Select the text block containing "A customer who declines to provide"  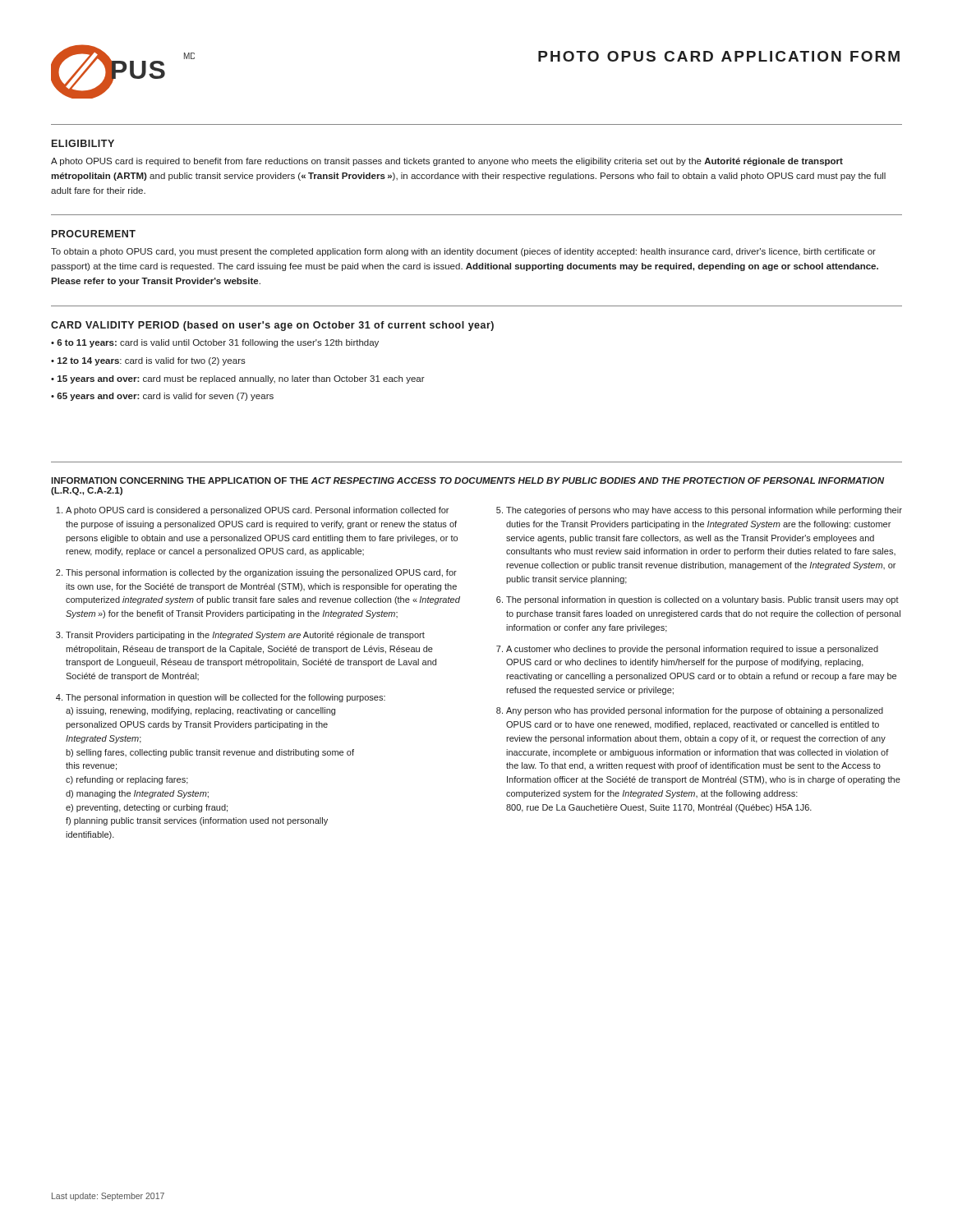pyautogui.click(x=701, y=669)
